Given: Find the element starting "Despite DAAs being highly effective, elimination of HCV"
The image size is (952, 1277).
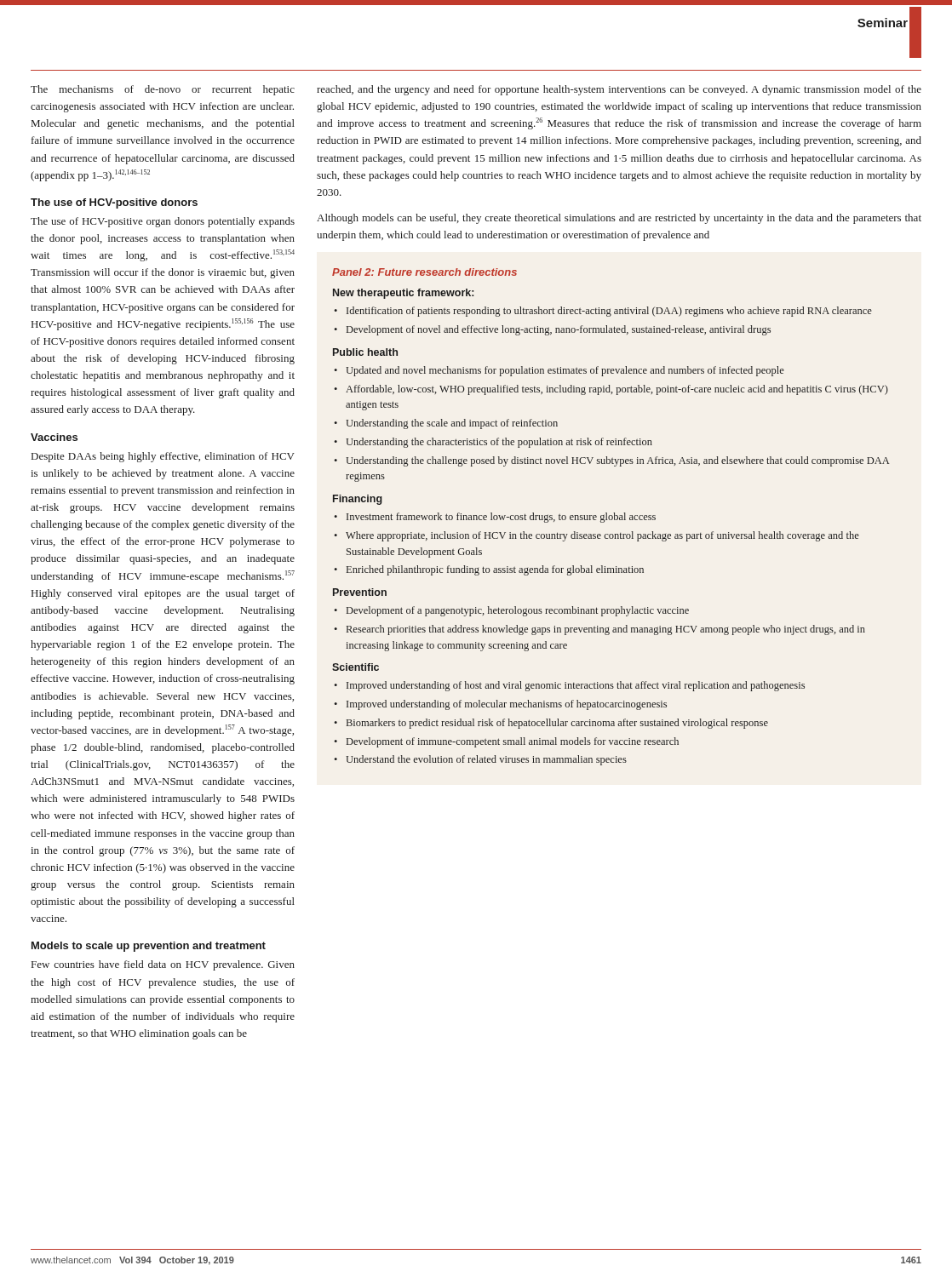Looking at the screenshot, I should point(163,687).
